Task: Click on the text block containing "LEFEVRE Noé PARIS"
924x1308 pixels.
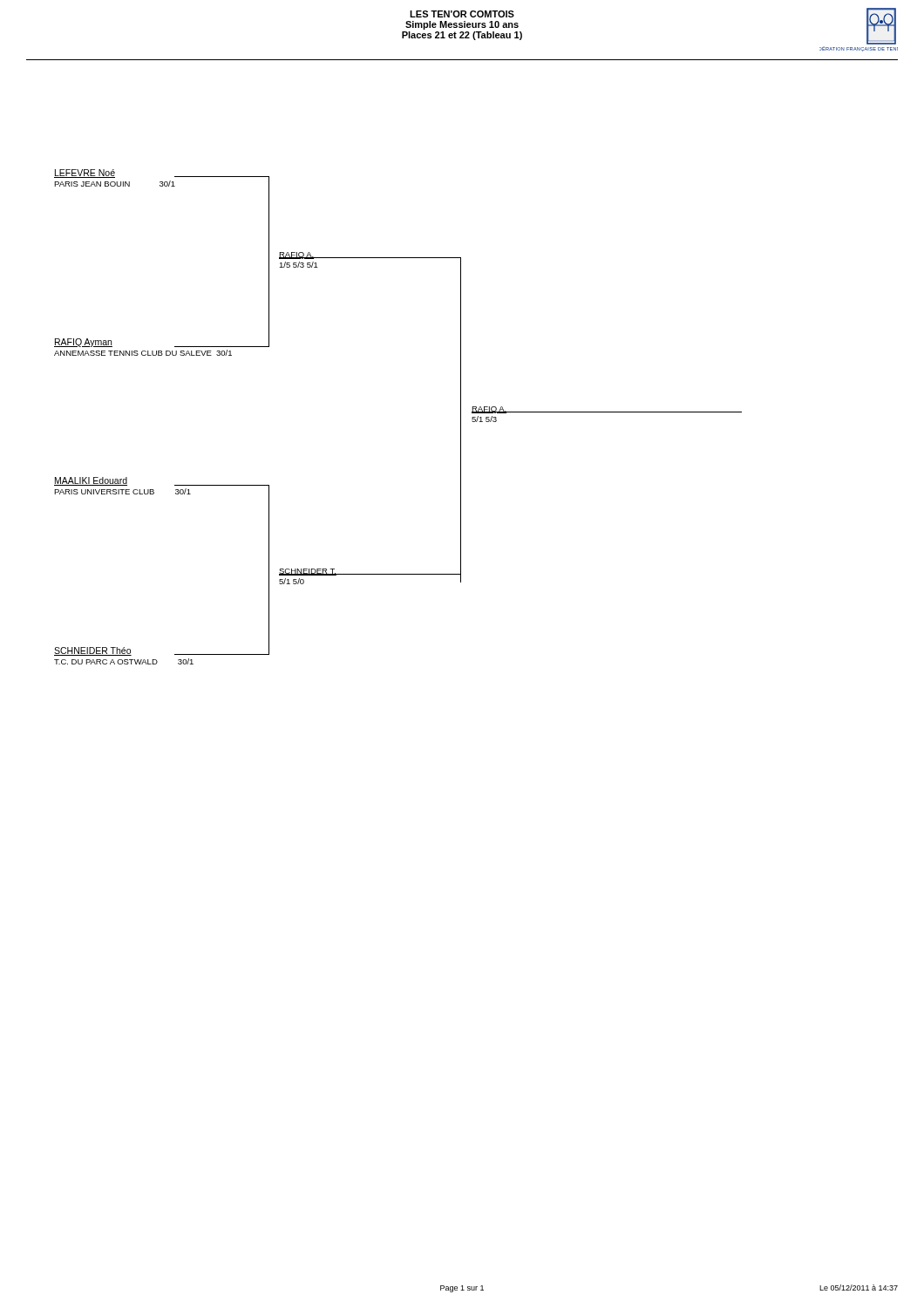Action: (115, 178)
